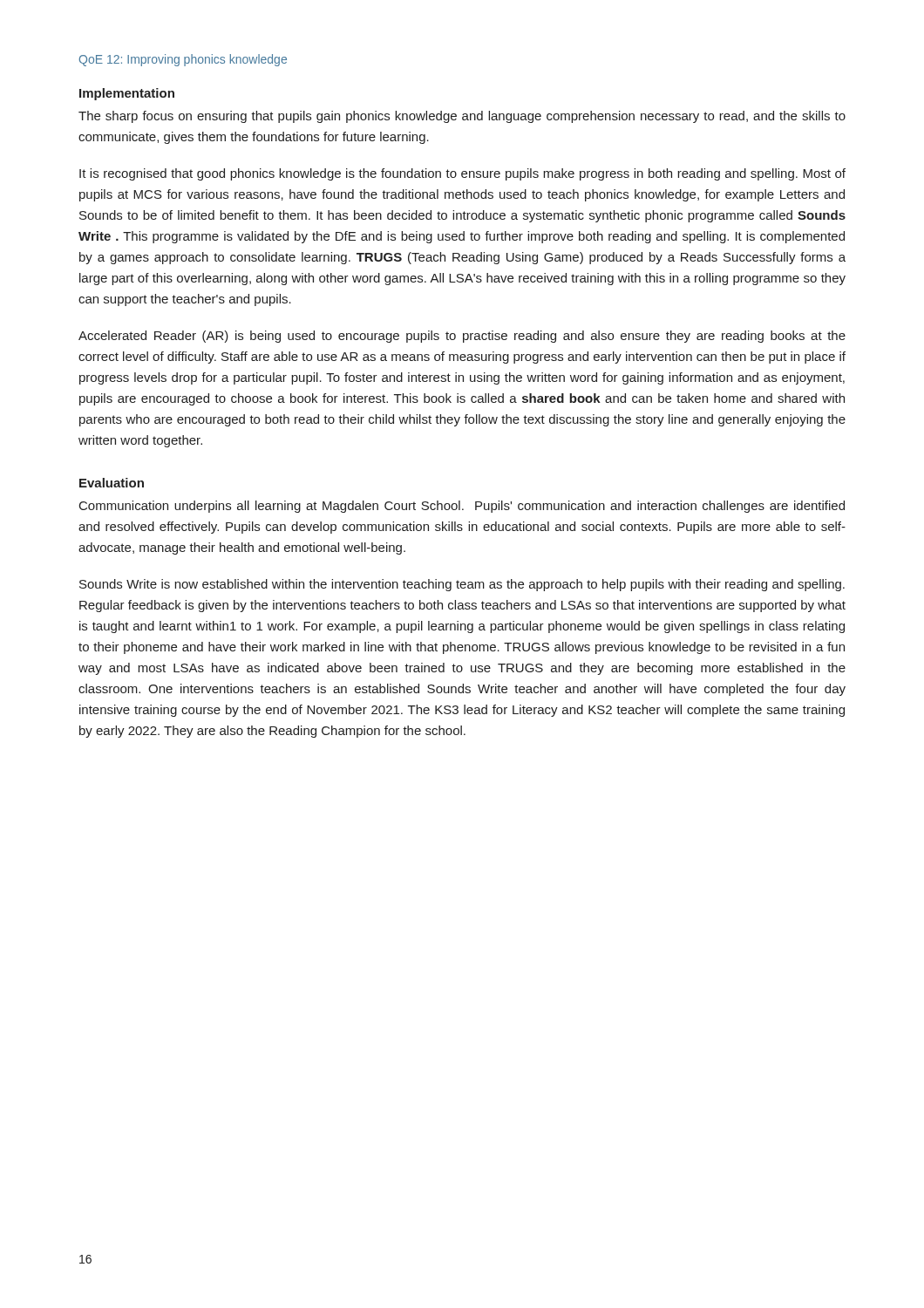Image resolution: width=924 pixels, height=1308 pixels.
Task: Find the text block containing "Sounds Write is now established within the intervention"
Action: 462,657
